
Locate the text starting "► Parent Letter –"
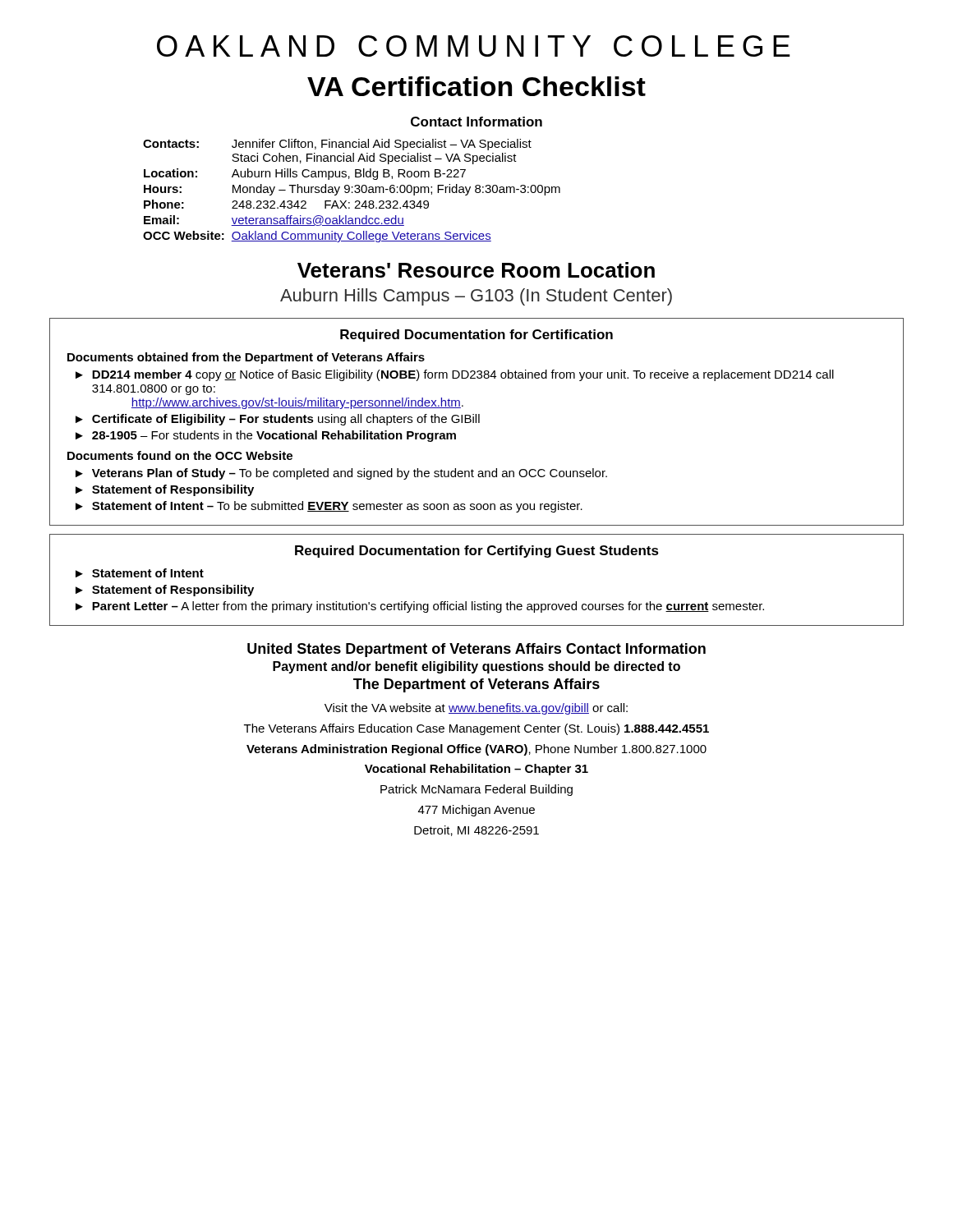pos(419,606)
